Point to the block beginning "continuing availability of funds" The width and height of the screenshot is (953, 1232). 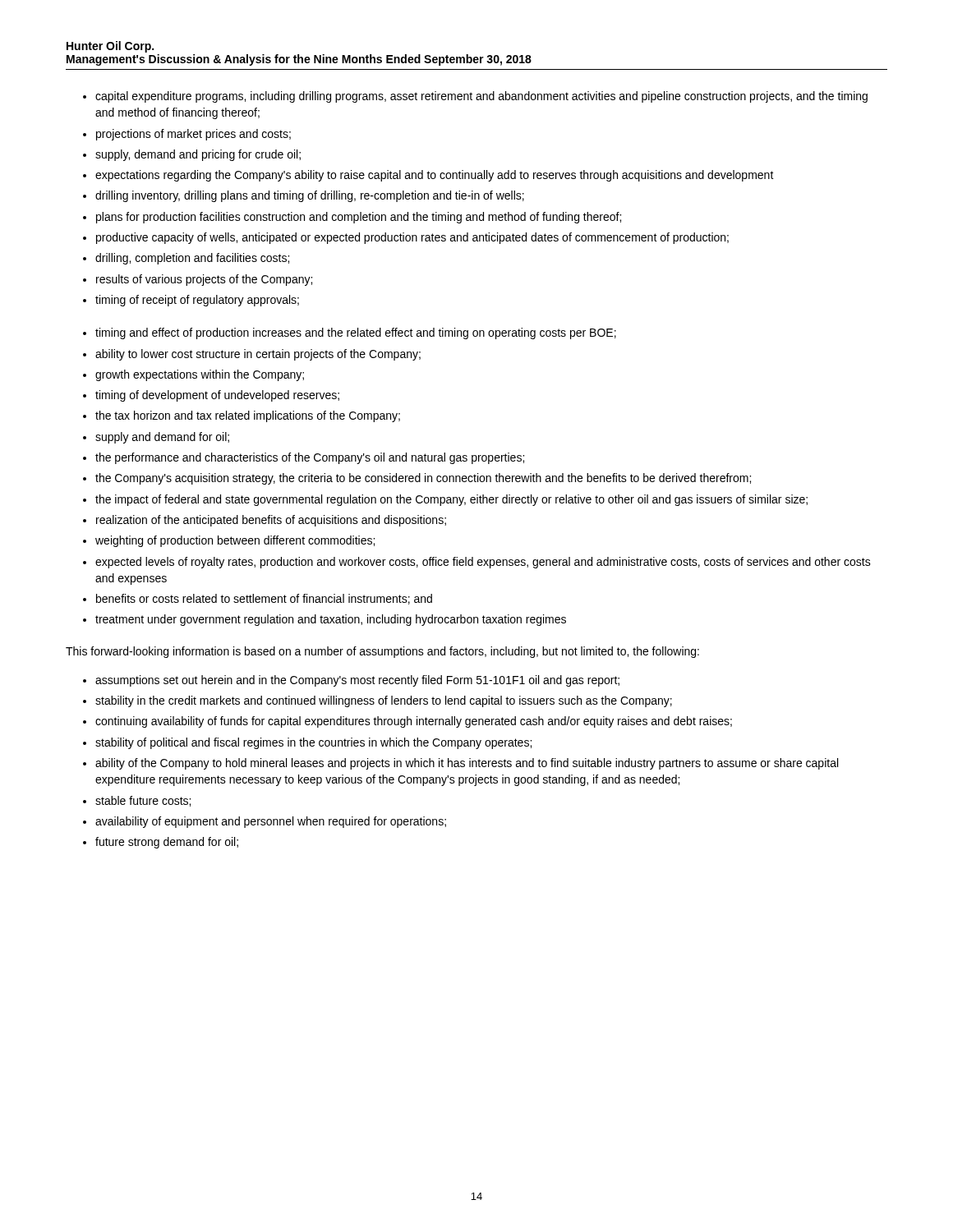coord(491,722)
